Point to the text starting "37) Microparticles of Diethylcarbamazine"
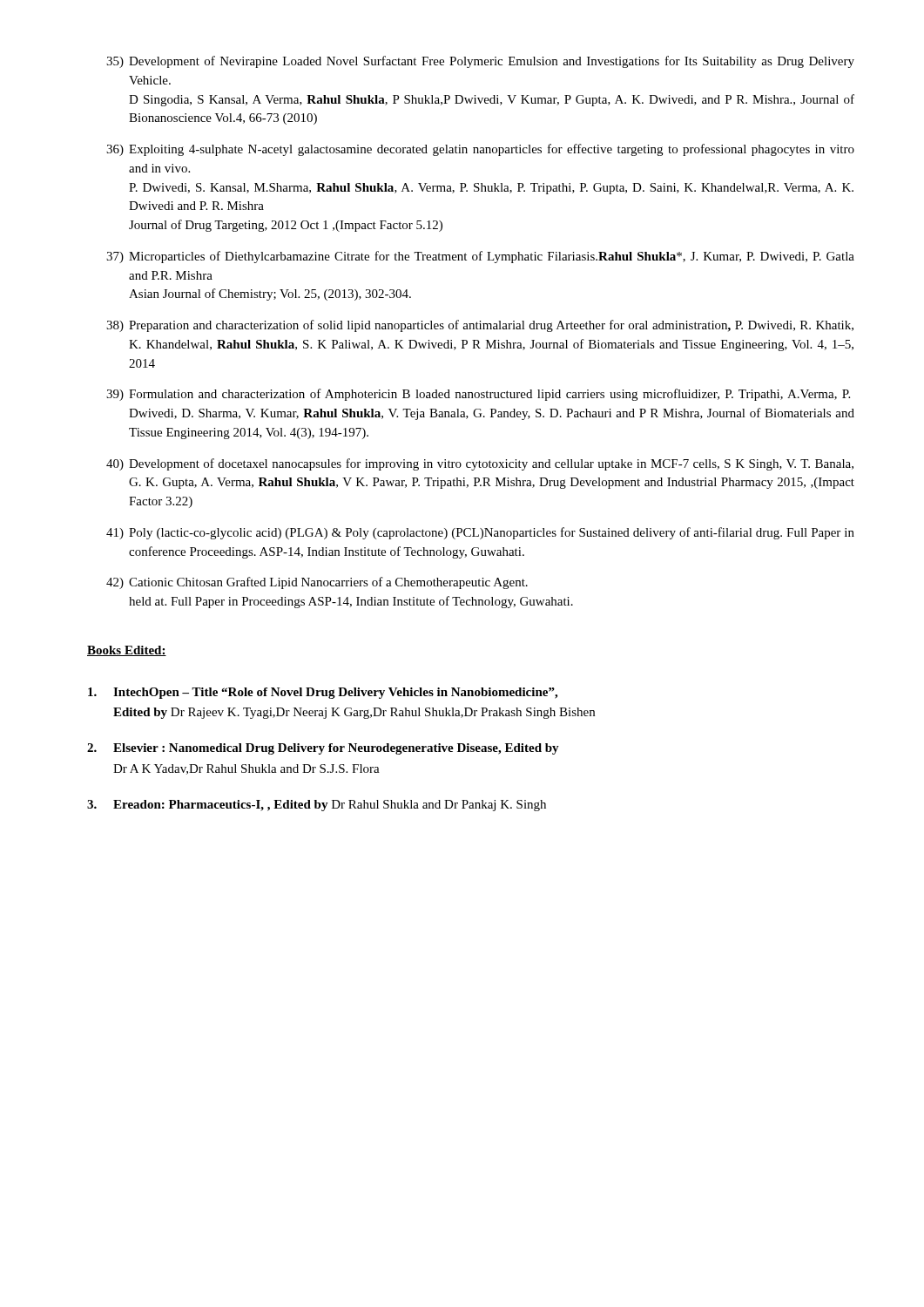 tap(480, 257)
